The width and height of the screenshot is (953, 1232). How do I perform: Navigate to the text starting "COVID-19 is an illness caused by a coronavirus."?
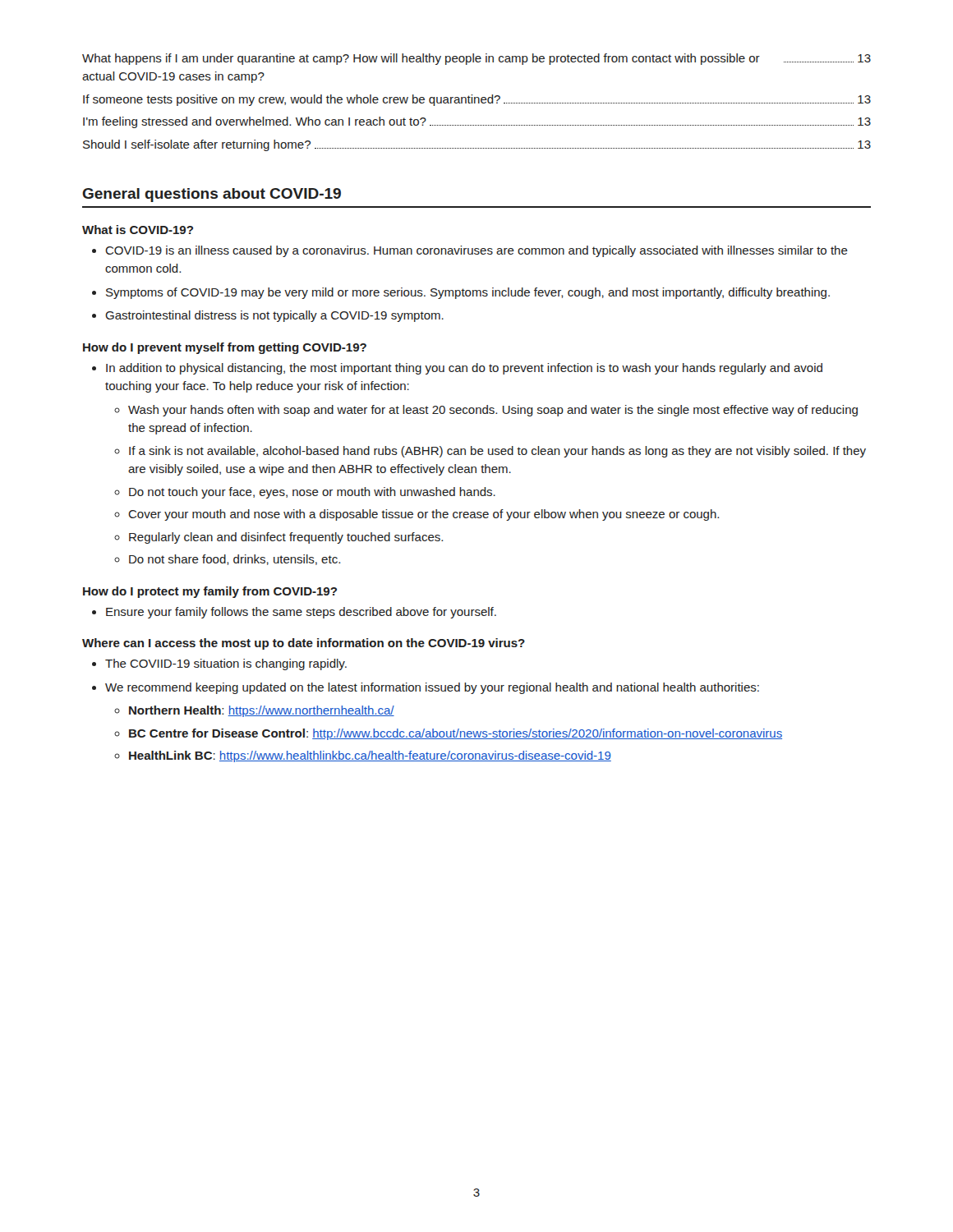(x=476, y=283)
